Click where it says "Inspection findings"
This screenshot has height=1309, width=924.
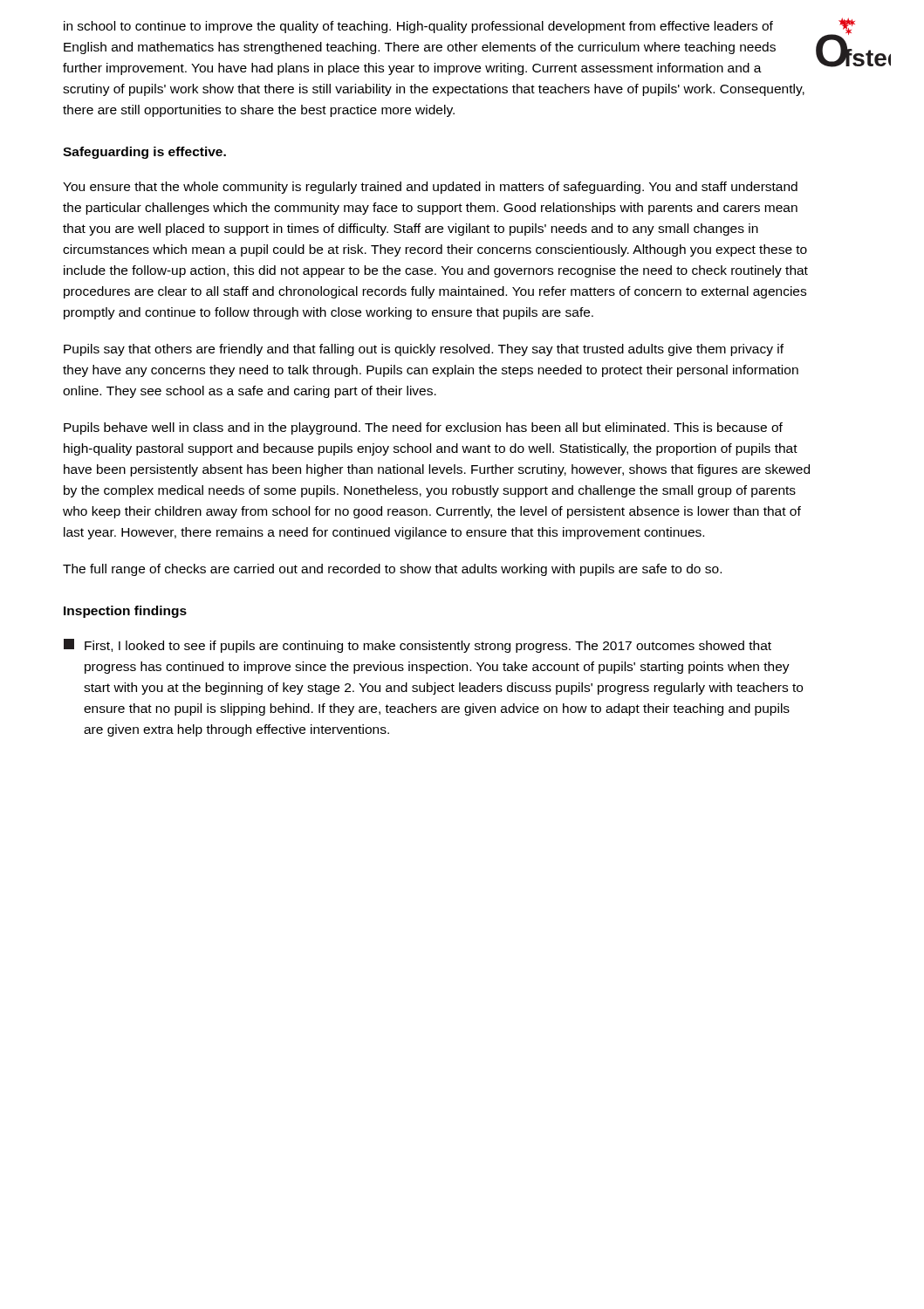(x=125, y=611)
